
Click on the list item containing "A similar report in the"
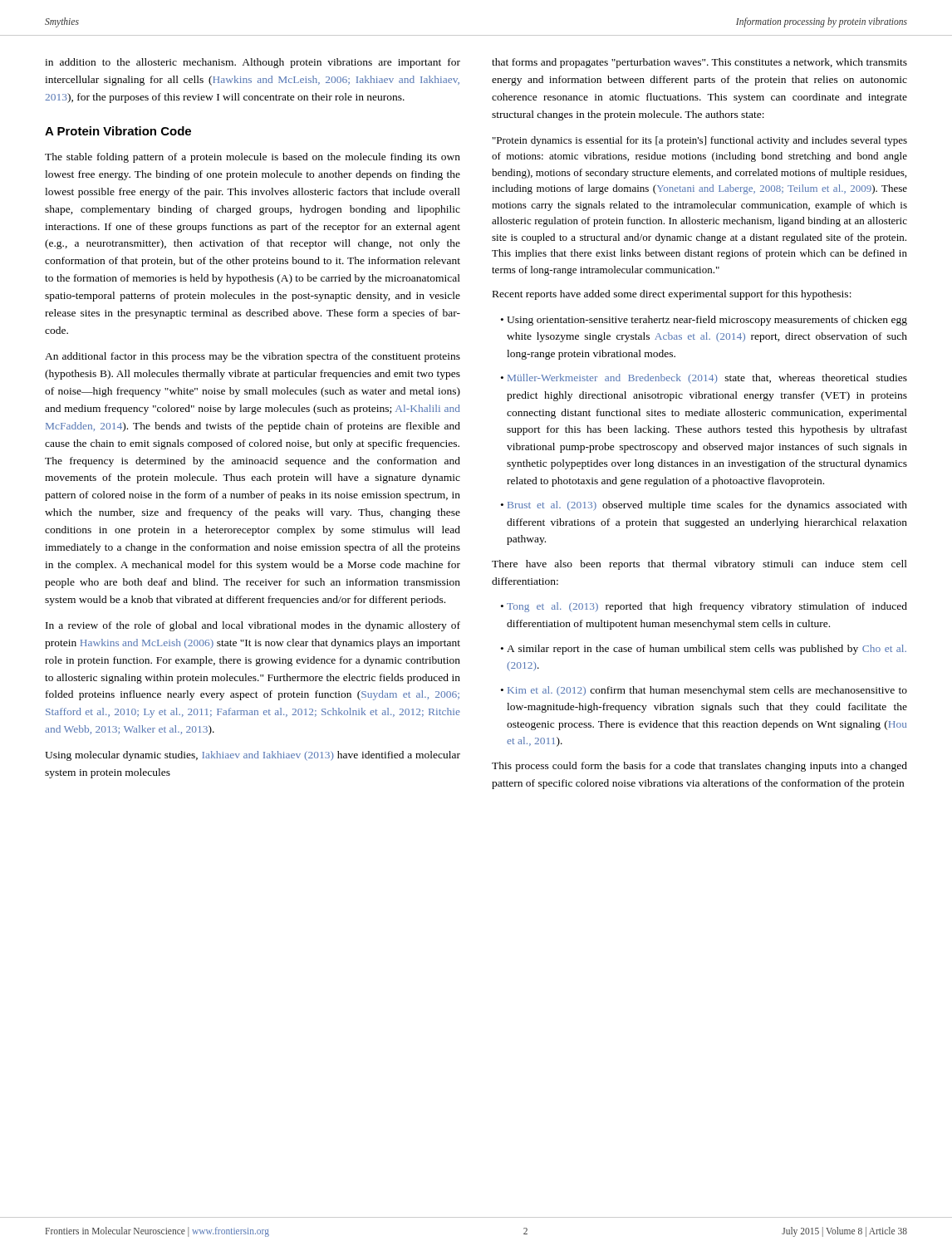pyautogui.click(x=707, y=656)
